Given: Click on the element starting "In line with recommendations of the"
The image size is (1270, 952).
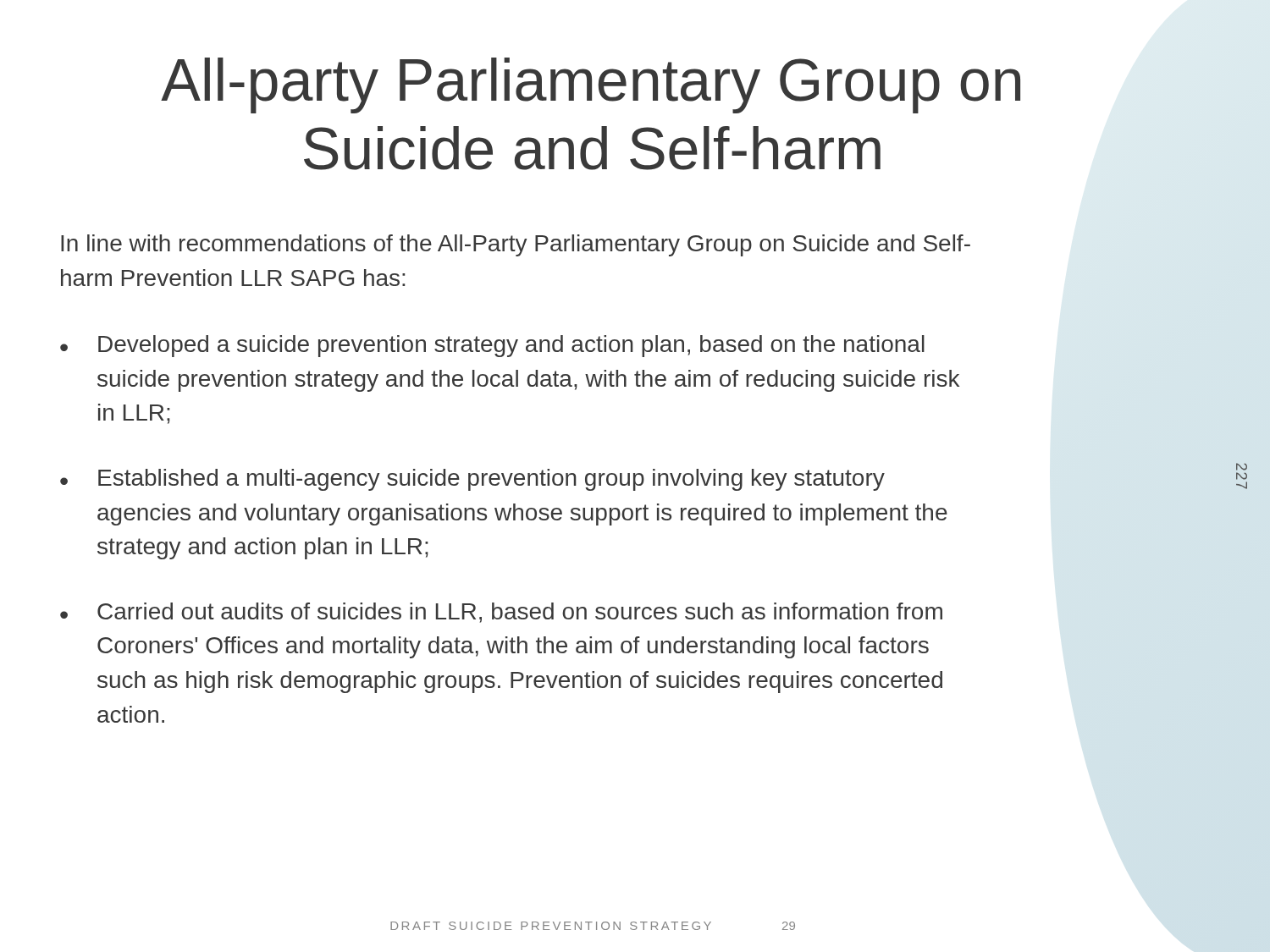Looking at the screenshot, I should tap(515, 260).
